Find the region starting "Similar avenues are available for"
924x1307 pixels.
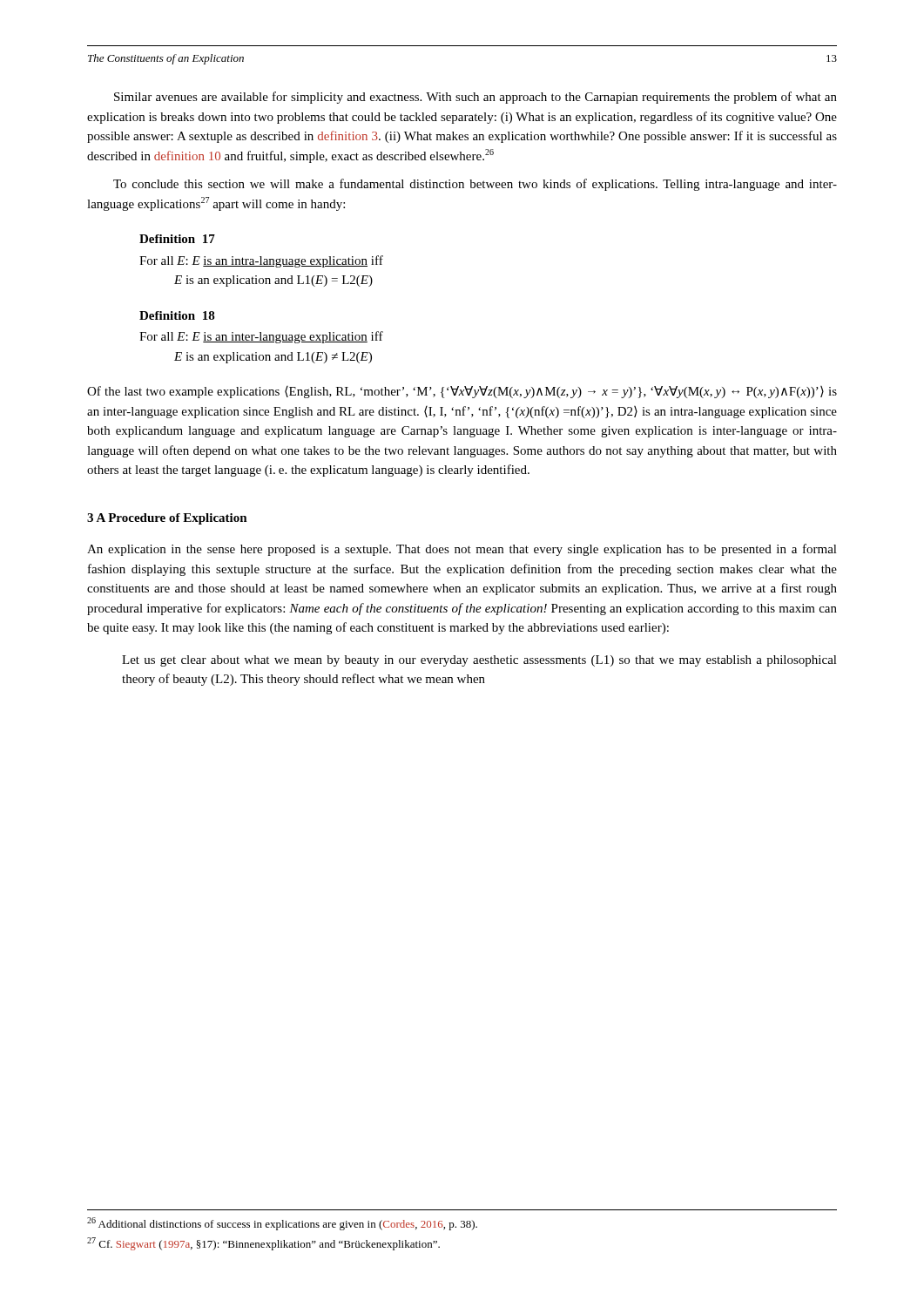[462, 126]
